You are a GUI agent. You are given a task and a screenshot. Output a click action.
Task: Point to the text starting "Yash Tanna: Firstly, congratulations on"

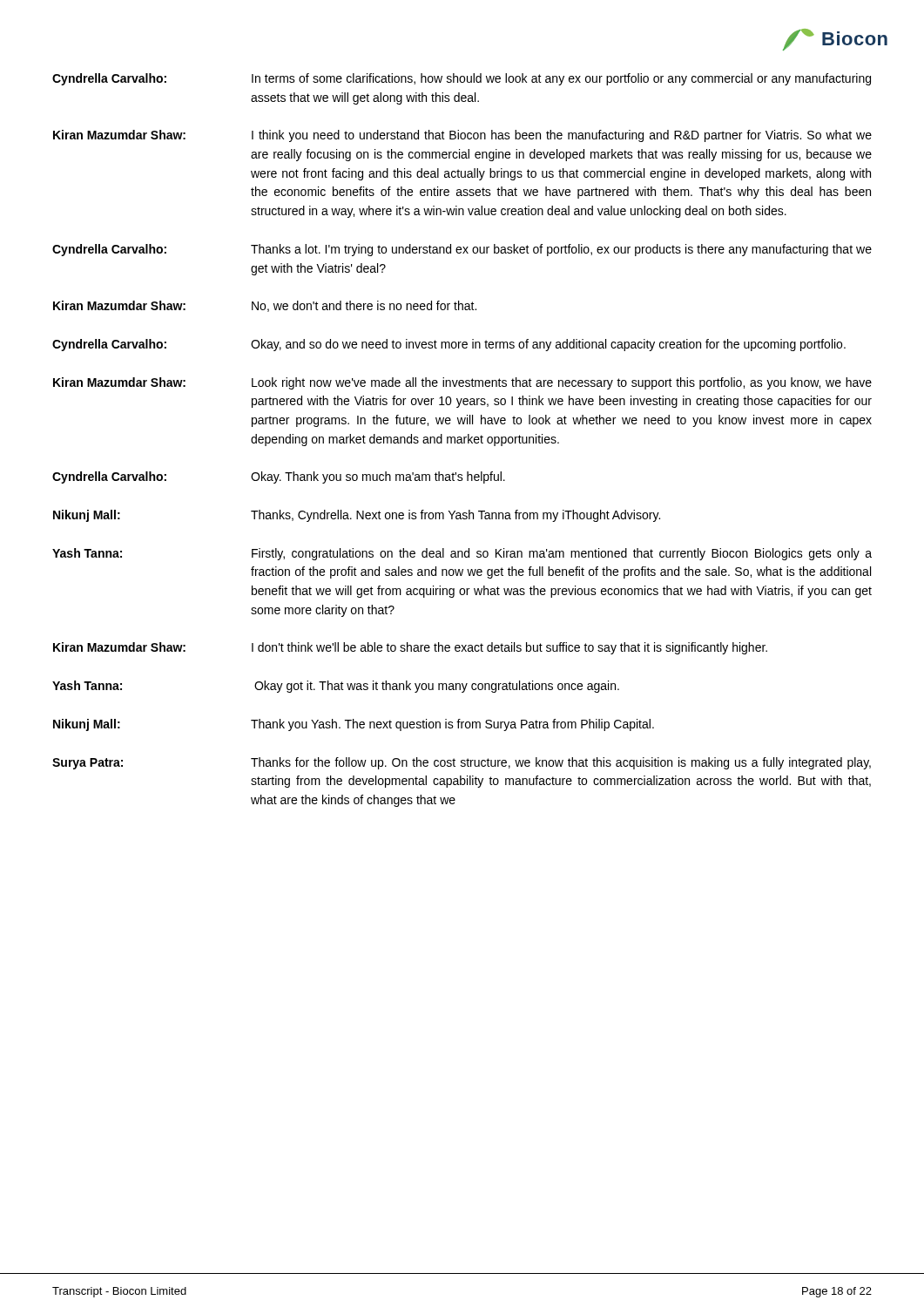tap(462, 582)
